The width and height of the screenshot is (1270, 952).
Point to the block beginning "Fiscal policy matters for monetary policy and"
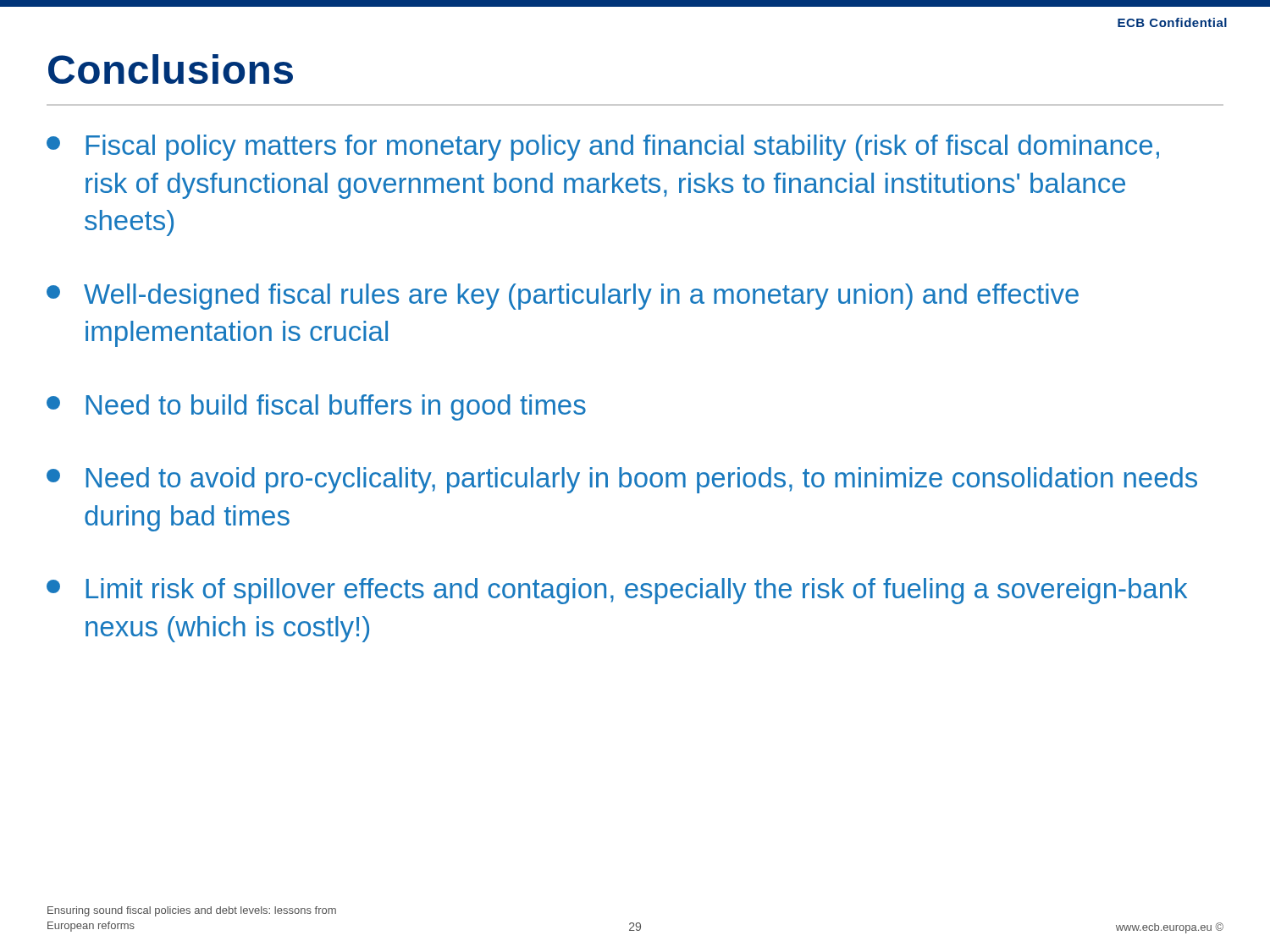click(624, 183)
